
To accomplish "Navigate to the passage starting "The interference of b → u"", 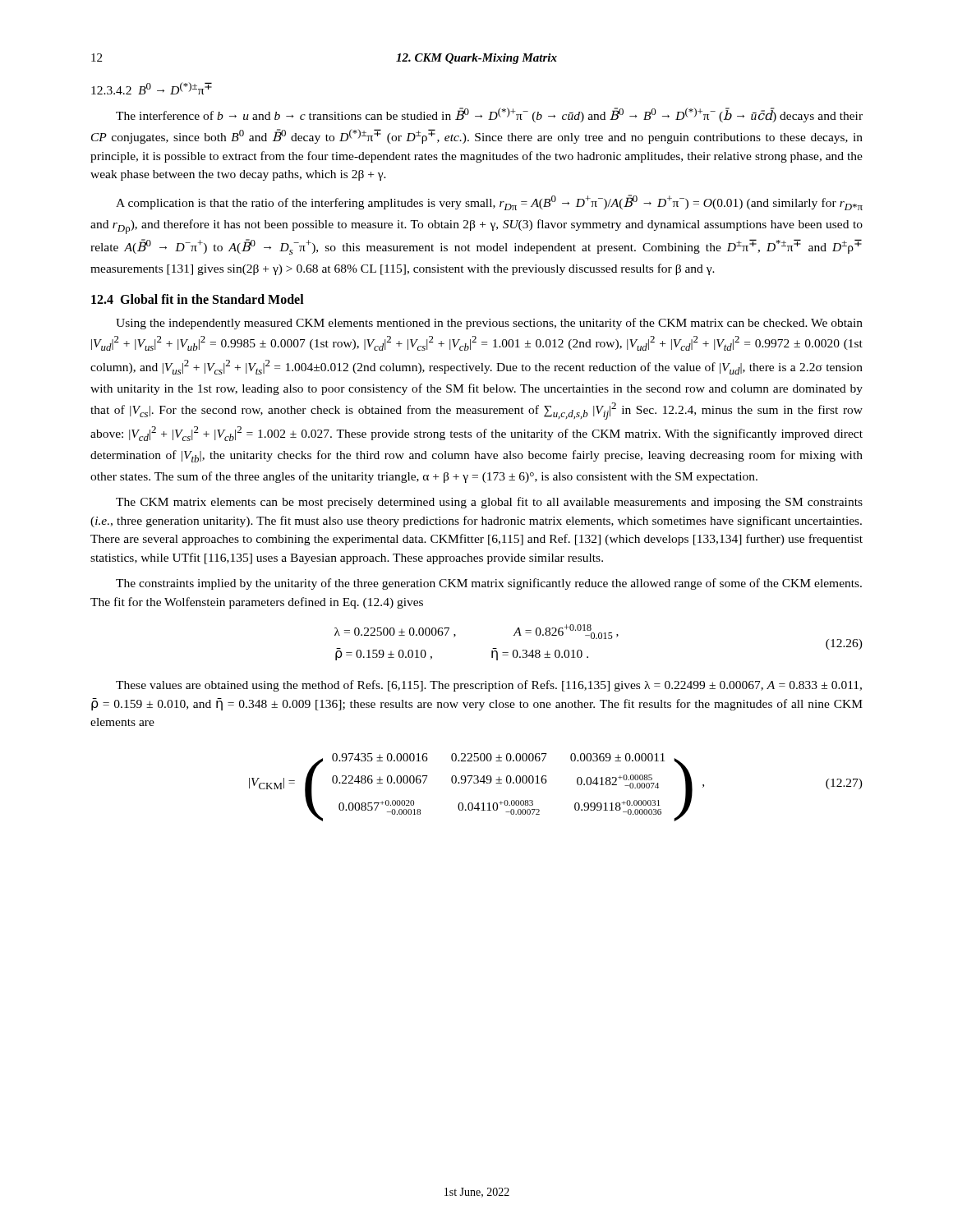I will (476, 144).
